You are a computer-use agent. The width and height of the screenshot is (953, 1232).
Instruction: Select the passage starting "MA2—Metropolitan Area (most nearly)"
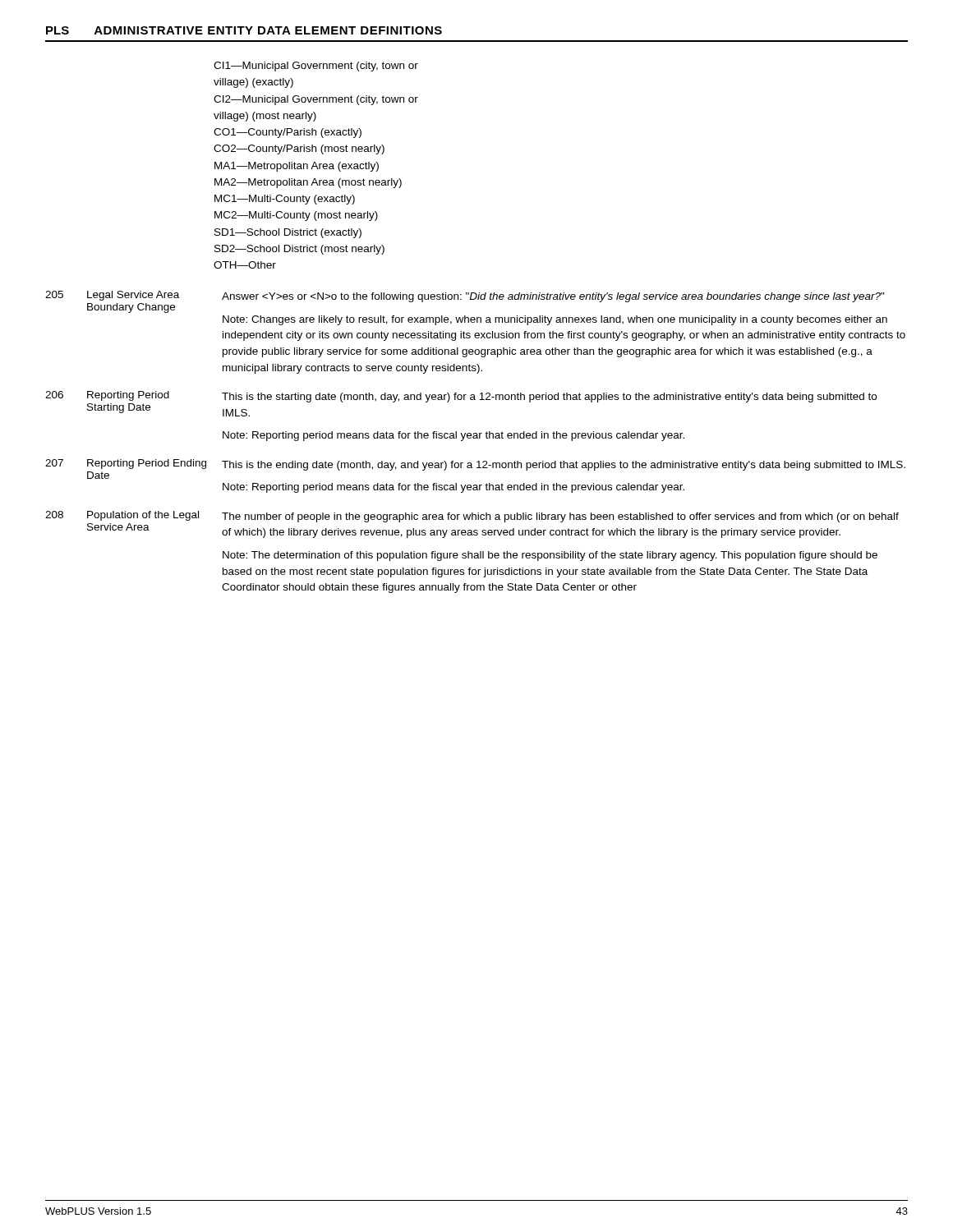coord(308,182)
